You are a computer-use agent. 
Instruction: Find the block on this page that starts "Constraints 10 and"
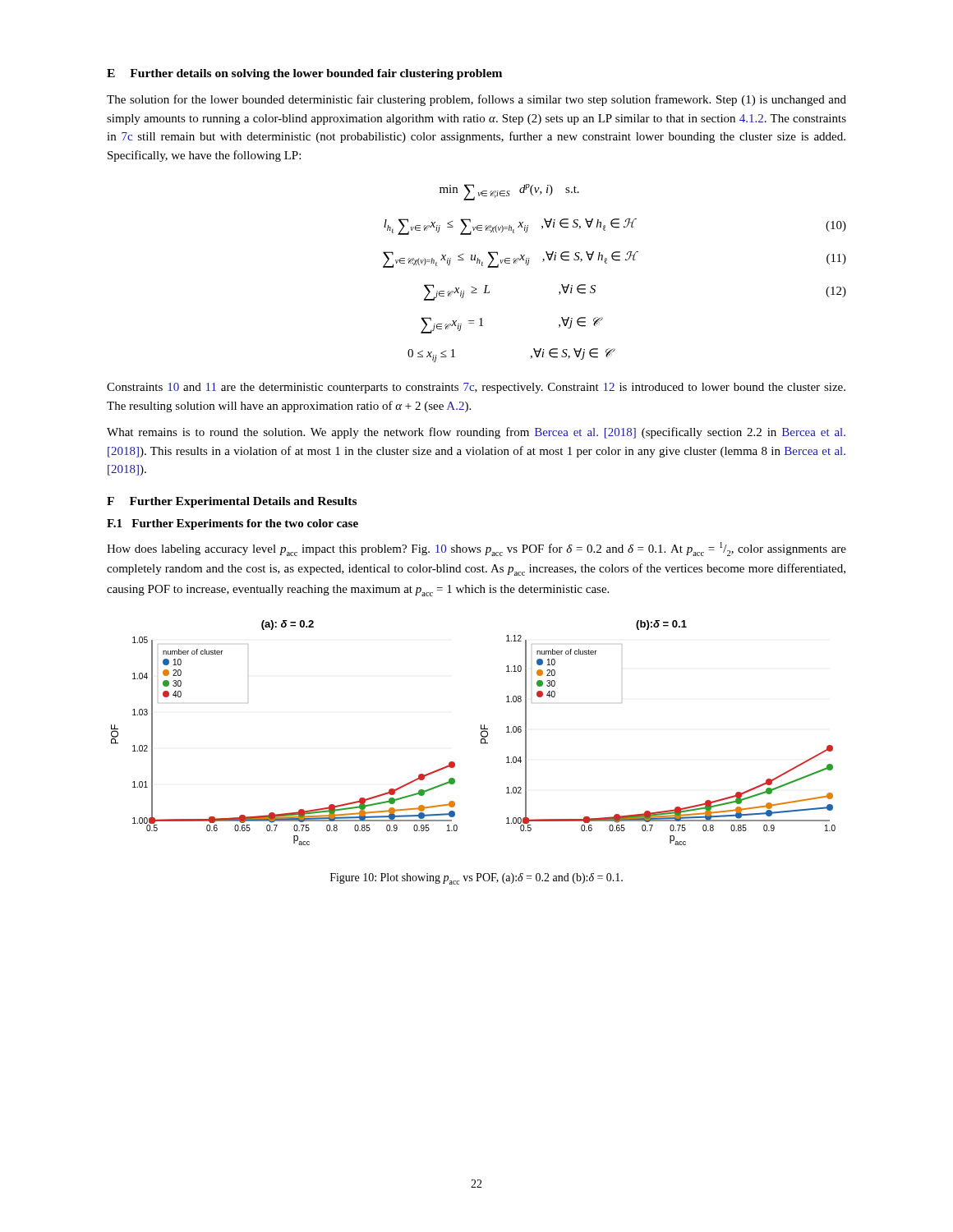[x=476, y=396]
